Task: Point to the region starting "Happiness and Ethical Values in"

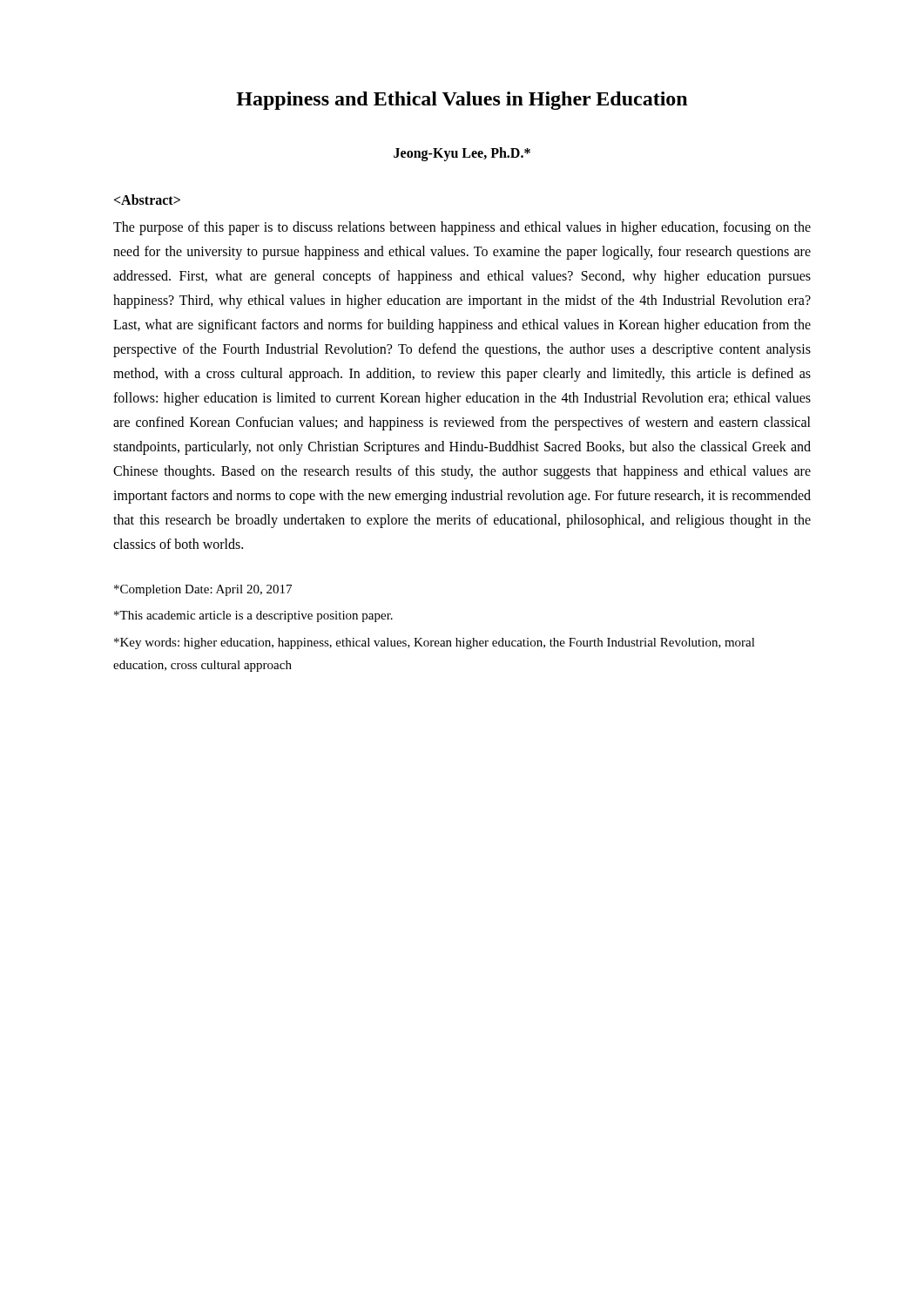Action: tap(462, 98)
